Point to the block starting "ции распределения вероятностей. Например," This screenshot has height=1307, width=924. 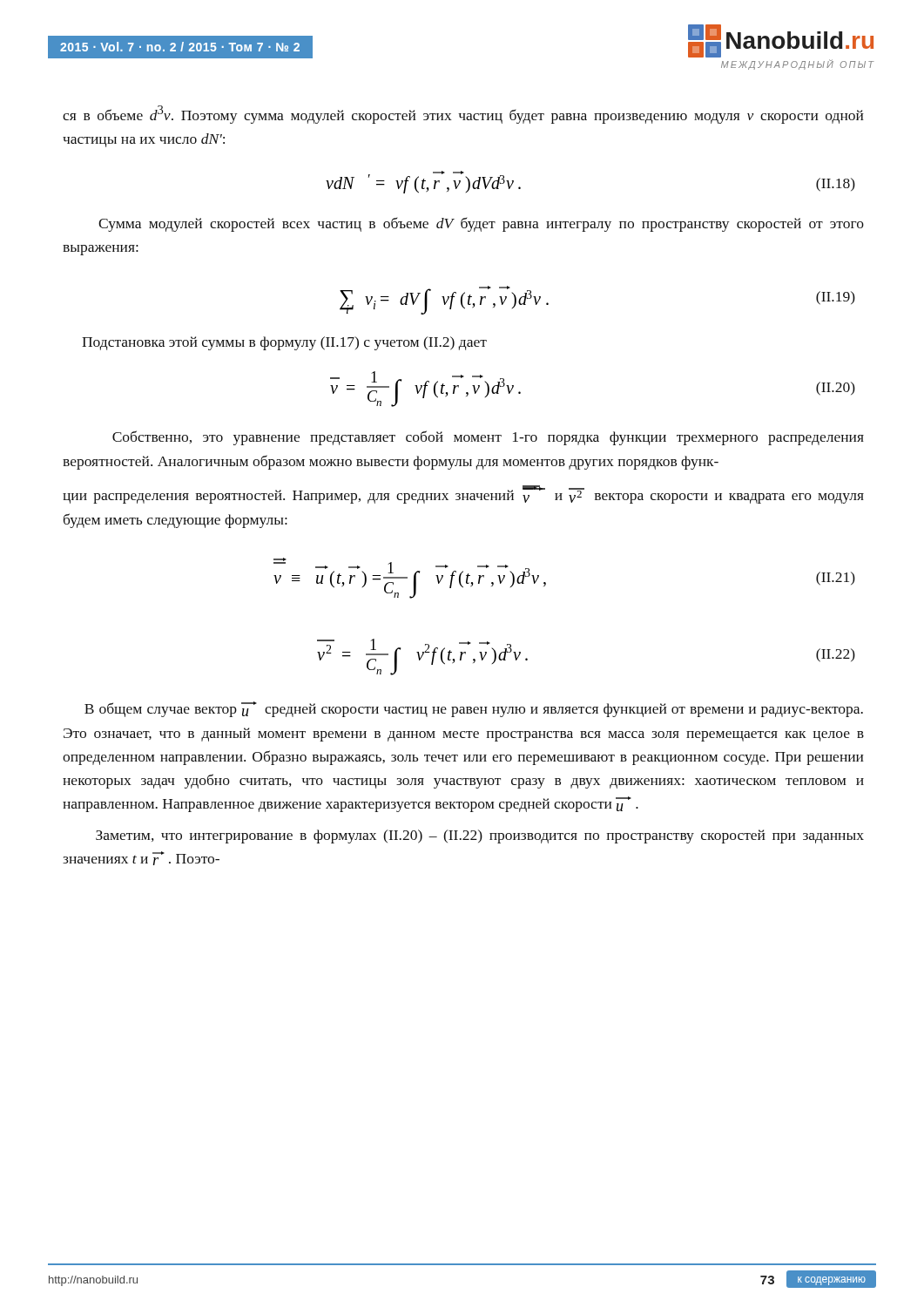(463, 506)
